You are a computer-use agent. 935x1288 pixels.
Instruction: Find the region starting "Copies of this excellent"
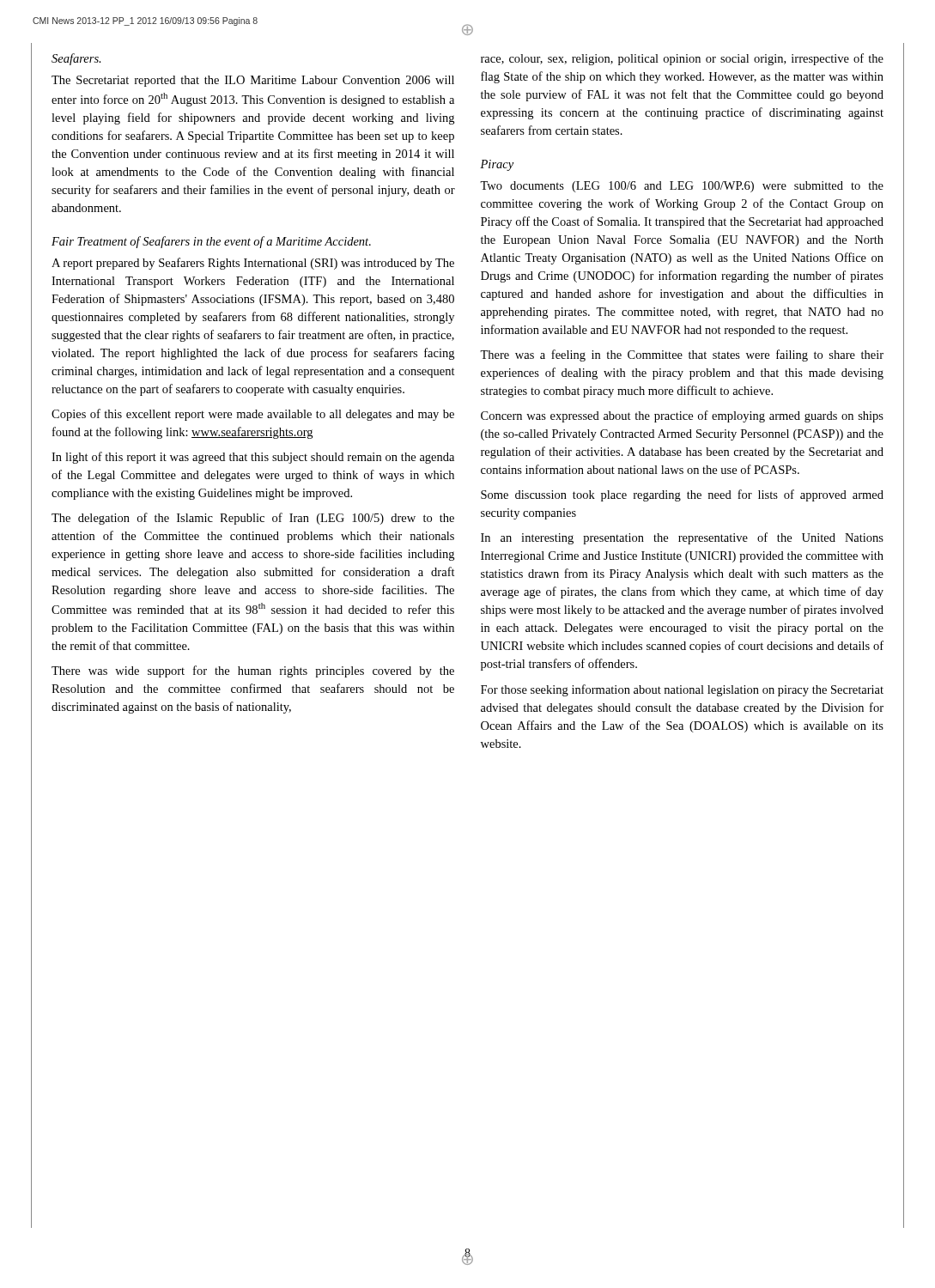tap(253, 423)
